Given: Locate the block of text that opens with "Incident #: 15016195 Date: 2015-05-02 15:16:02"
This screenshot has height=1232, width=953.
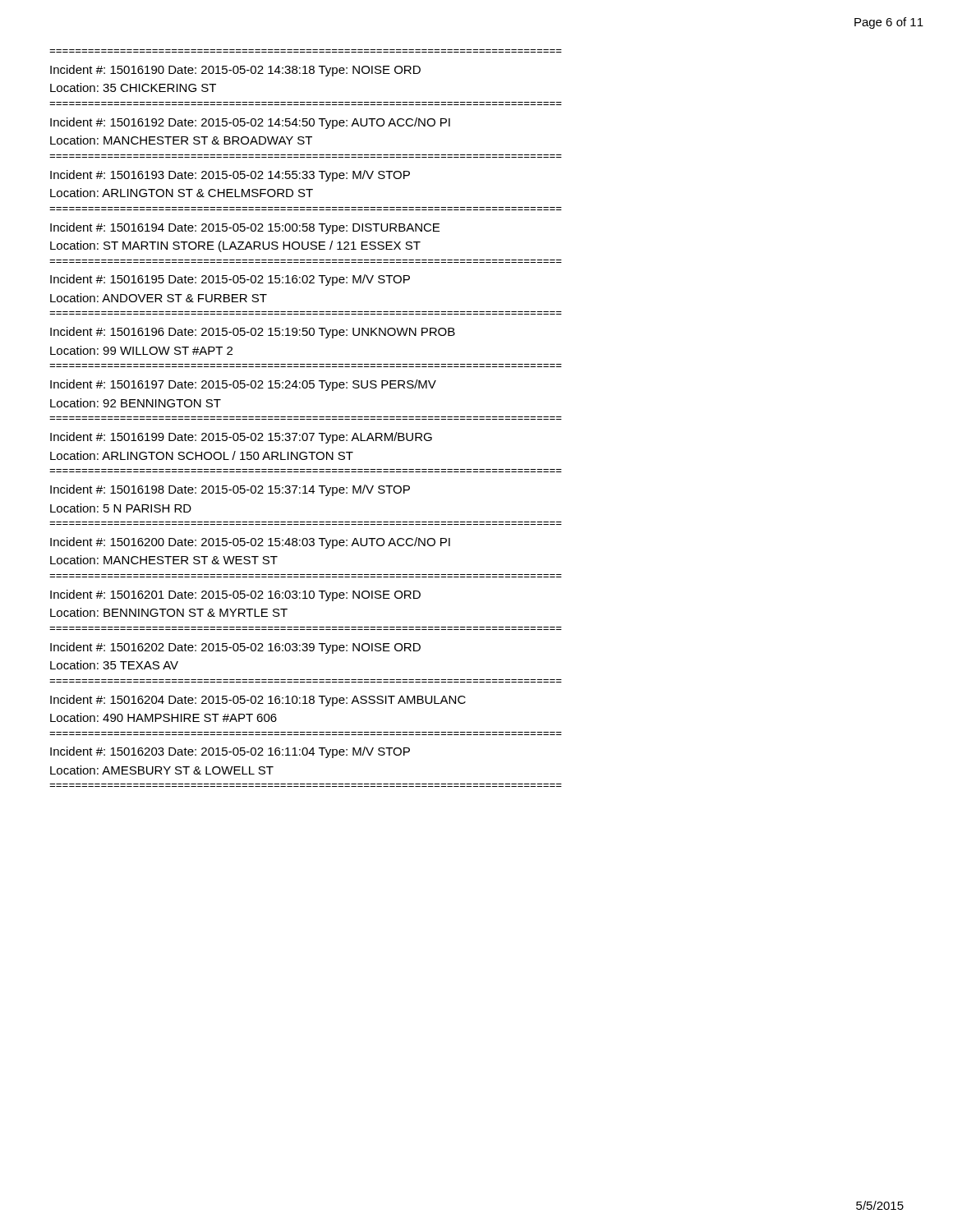Looking at the screenshot, I should tap(230, 288).
